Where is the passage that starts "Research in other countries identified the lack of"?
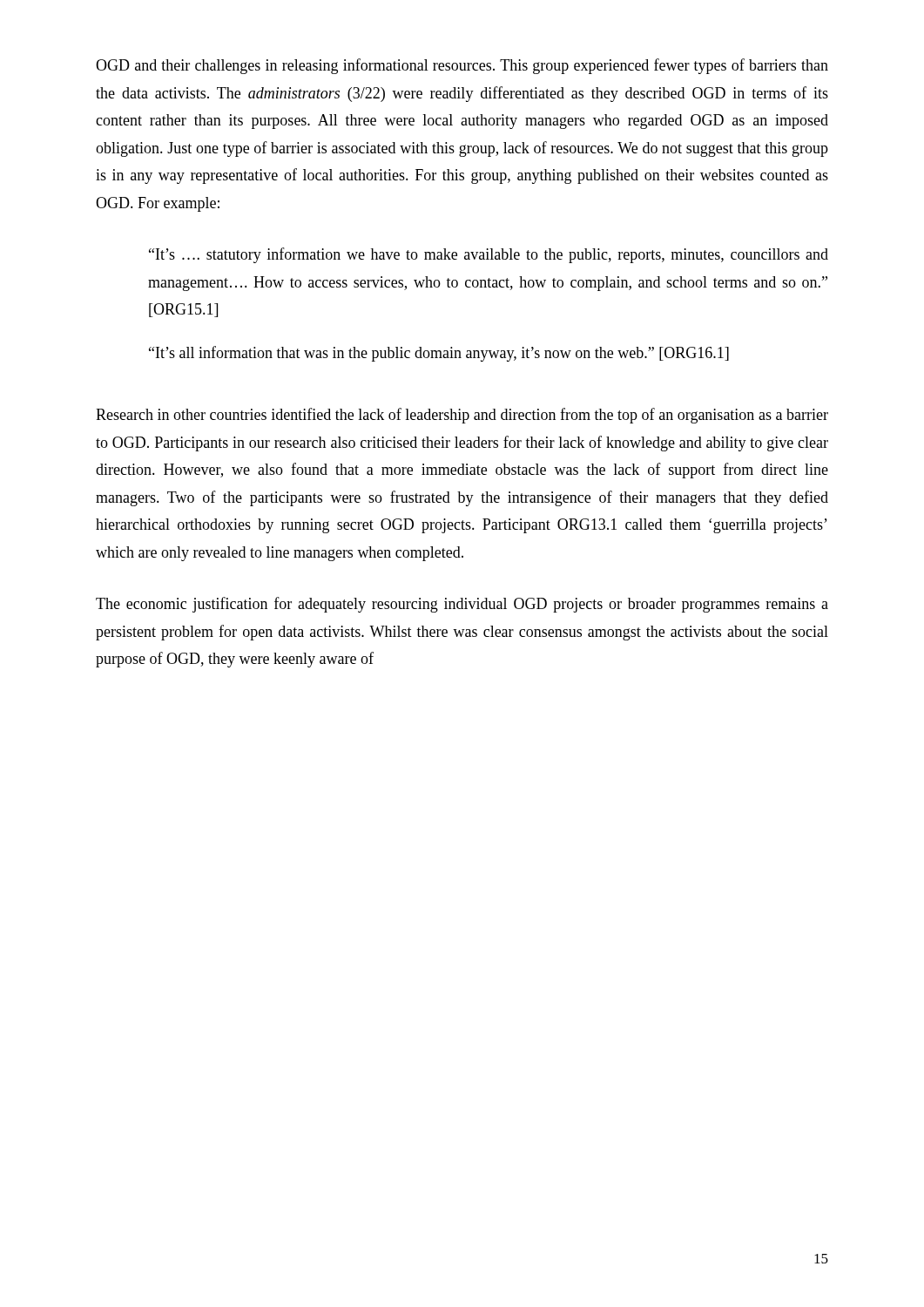The width and height of the screenshot is (924, 1307). click(462, 483)
